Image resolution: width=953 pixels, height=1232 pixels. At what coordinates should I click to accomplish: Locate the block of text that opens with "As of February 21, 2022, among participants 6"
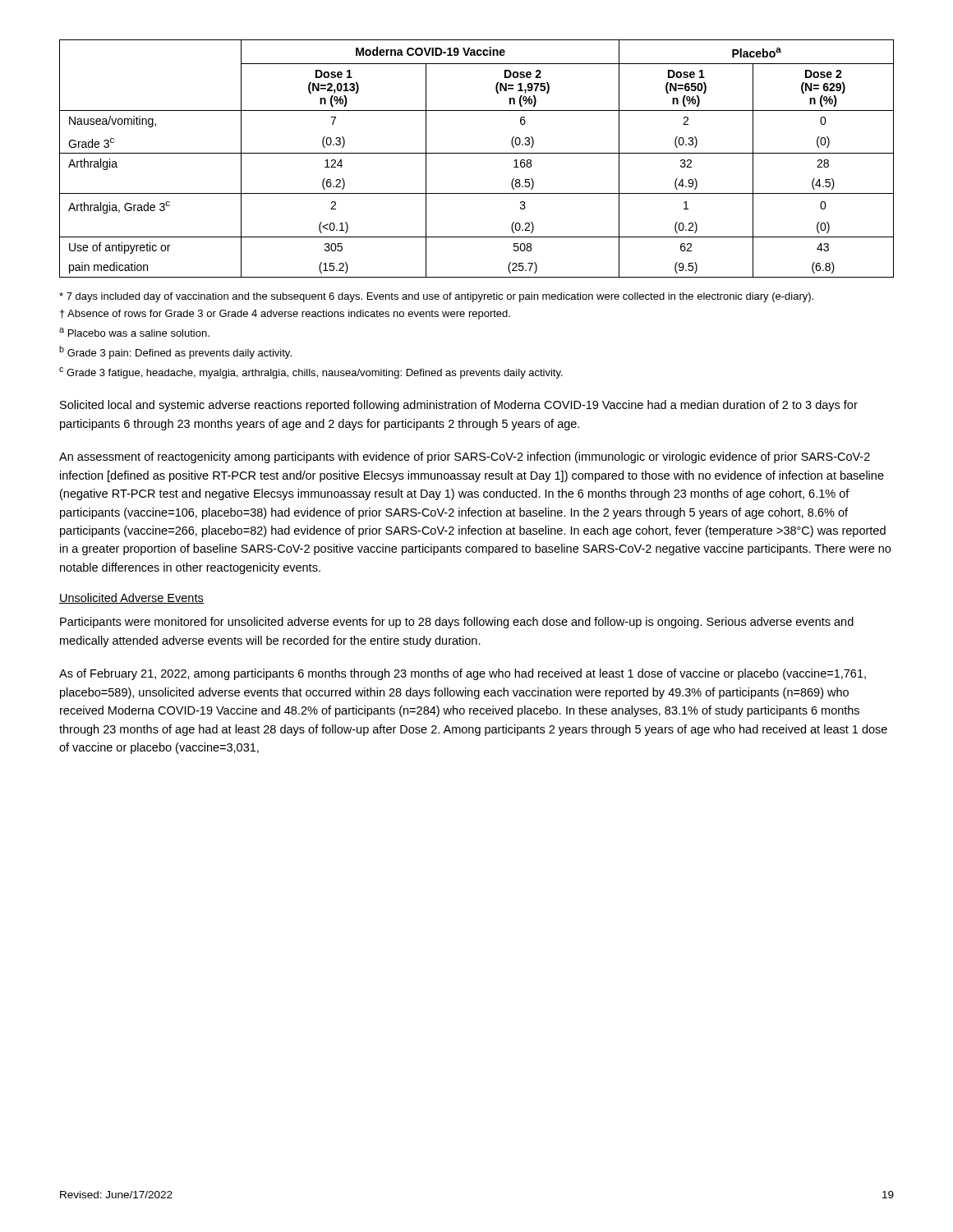pyautogui.click(x=473, y=711)
